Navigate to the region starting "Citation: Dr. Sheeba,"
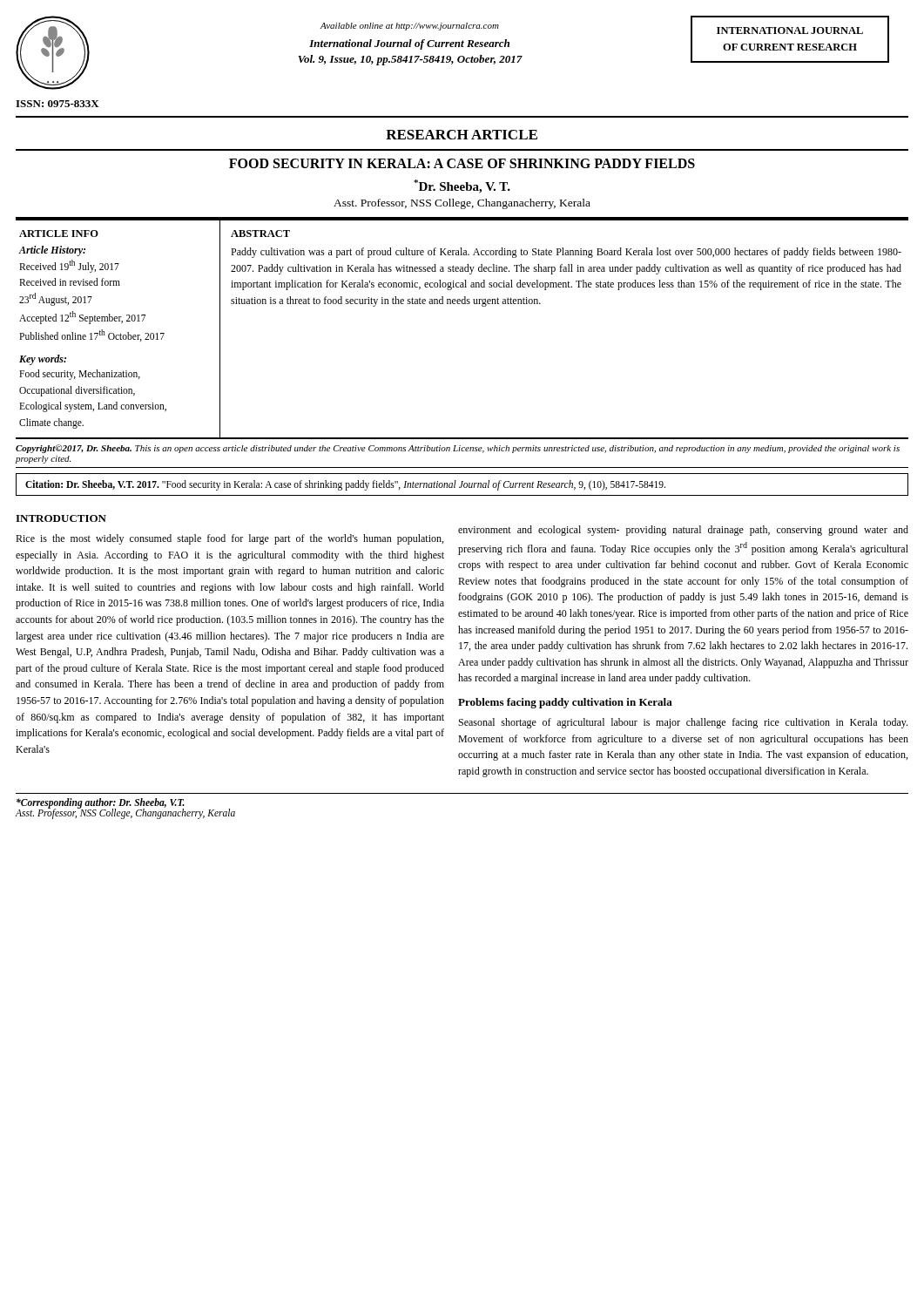924x1307 pixels. pos(346,484)
